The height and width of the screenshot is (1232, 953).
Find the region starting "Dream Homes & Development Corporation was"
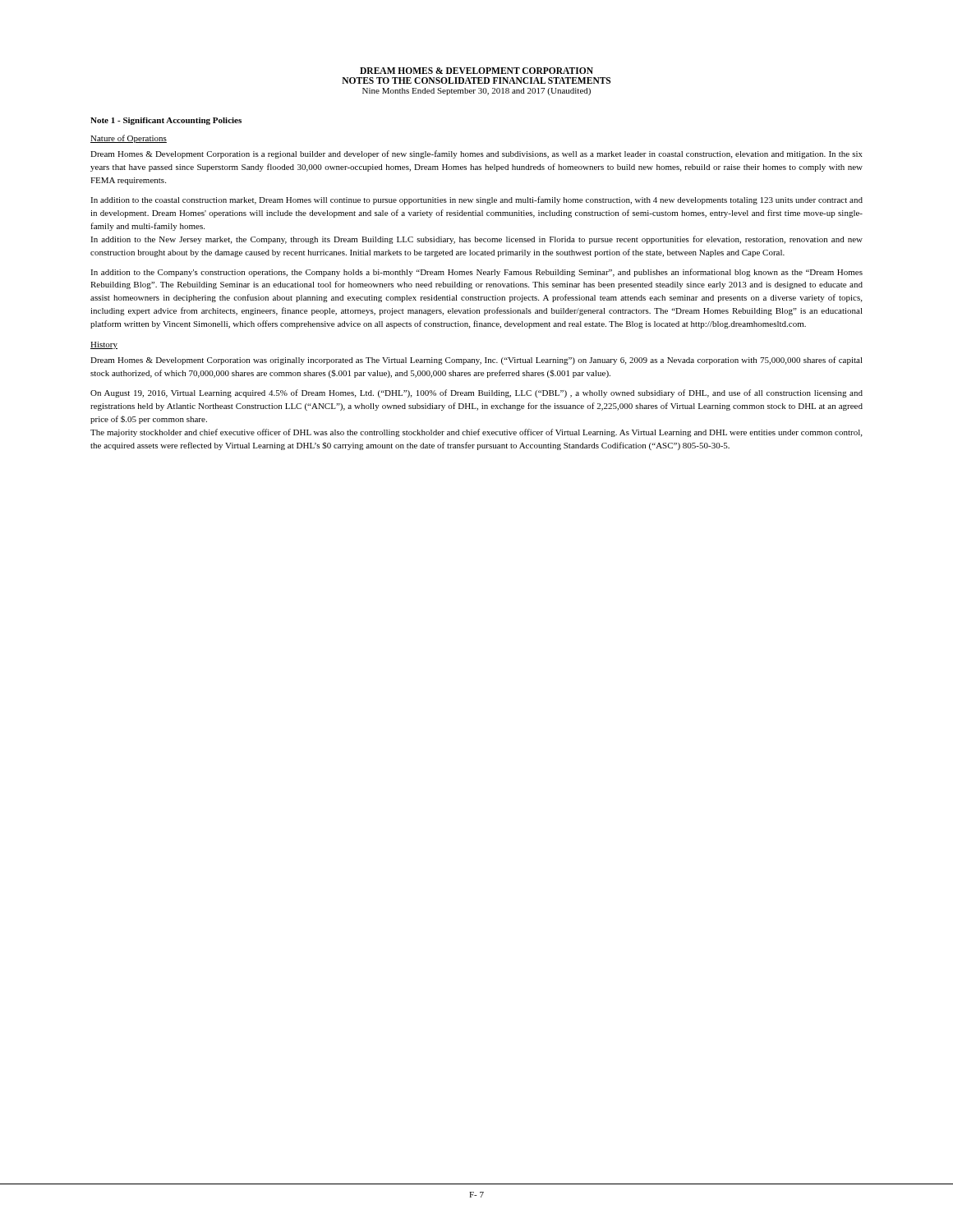click(476, 366)
